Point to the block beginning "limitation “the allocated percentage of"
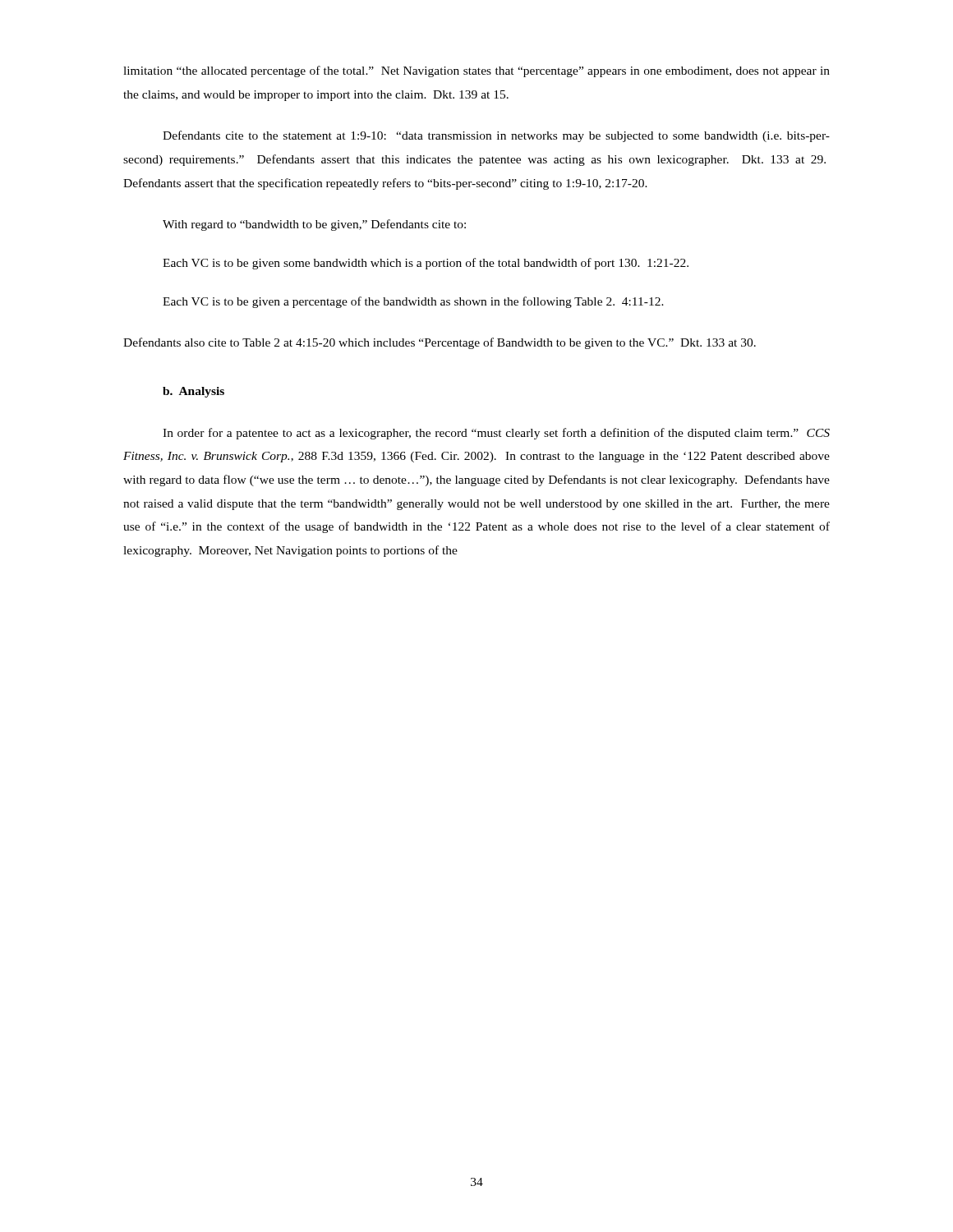 coord(476,83)
